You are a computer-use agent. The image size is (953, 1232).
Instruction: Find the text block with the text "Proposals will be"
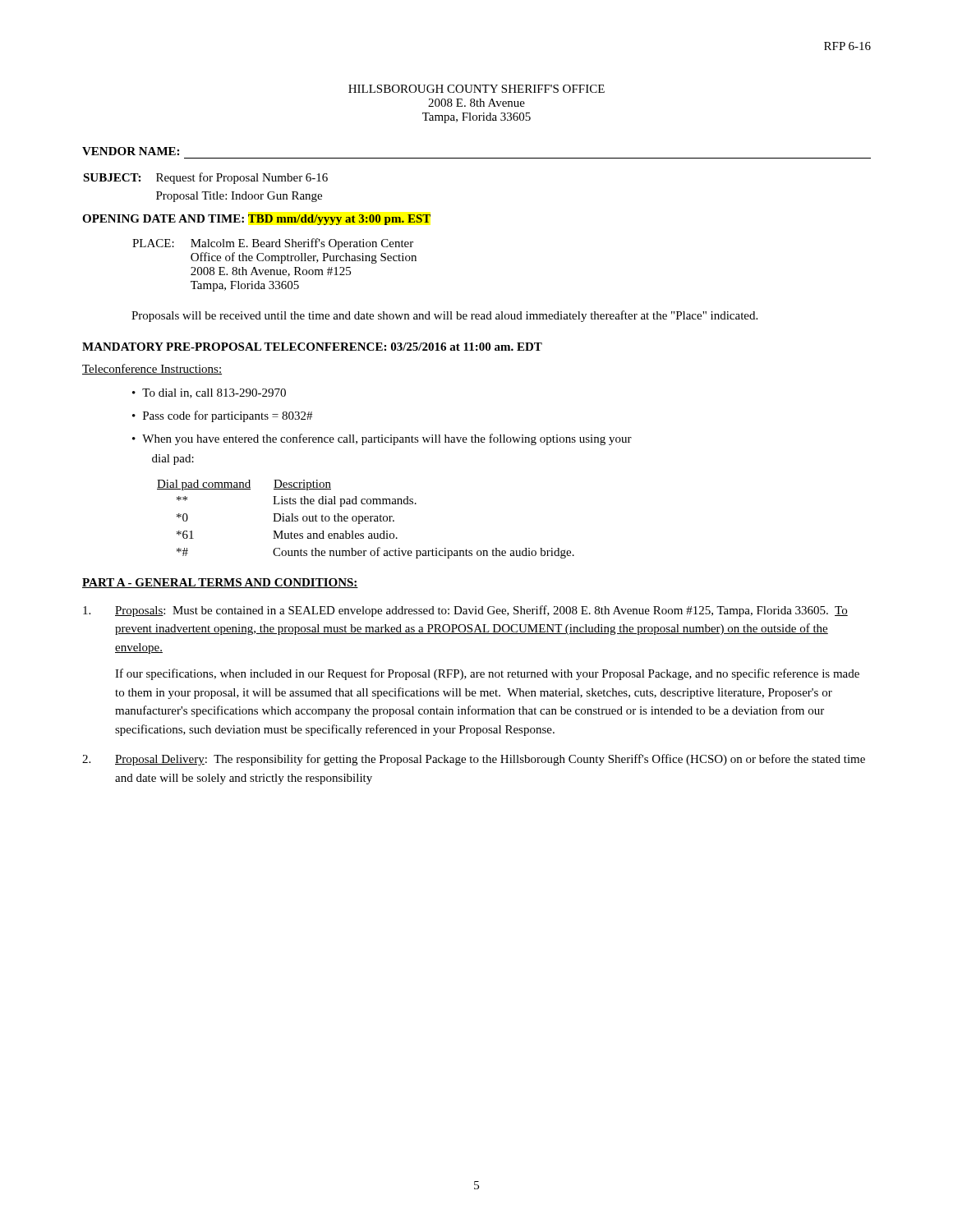445,315
